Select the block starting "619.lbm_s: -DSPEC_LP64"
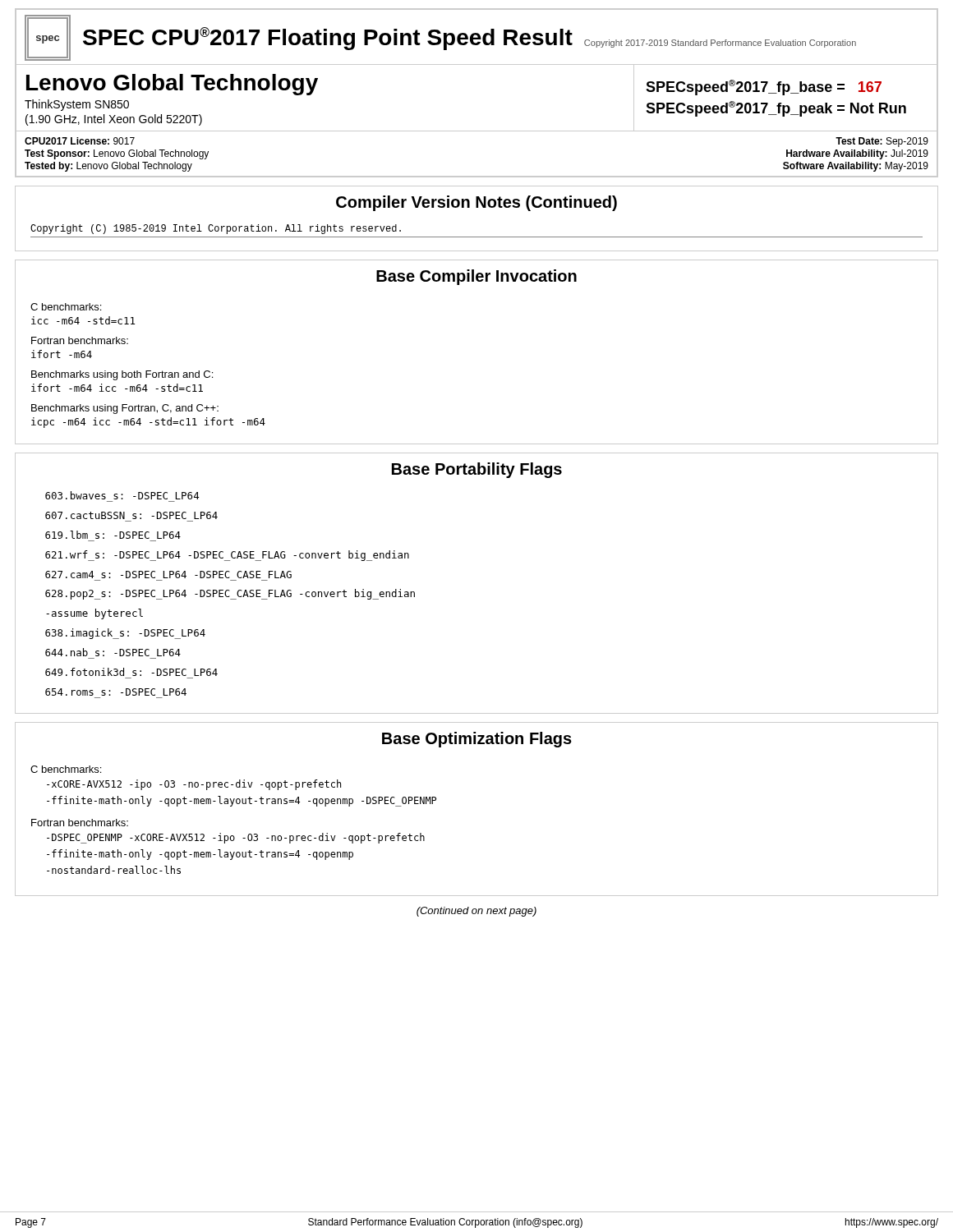 coord(110,535)
